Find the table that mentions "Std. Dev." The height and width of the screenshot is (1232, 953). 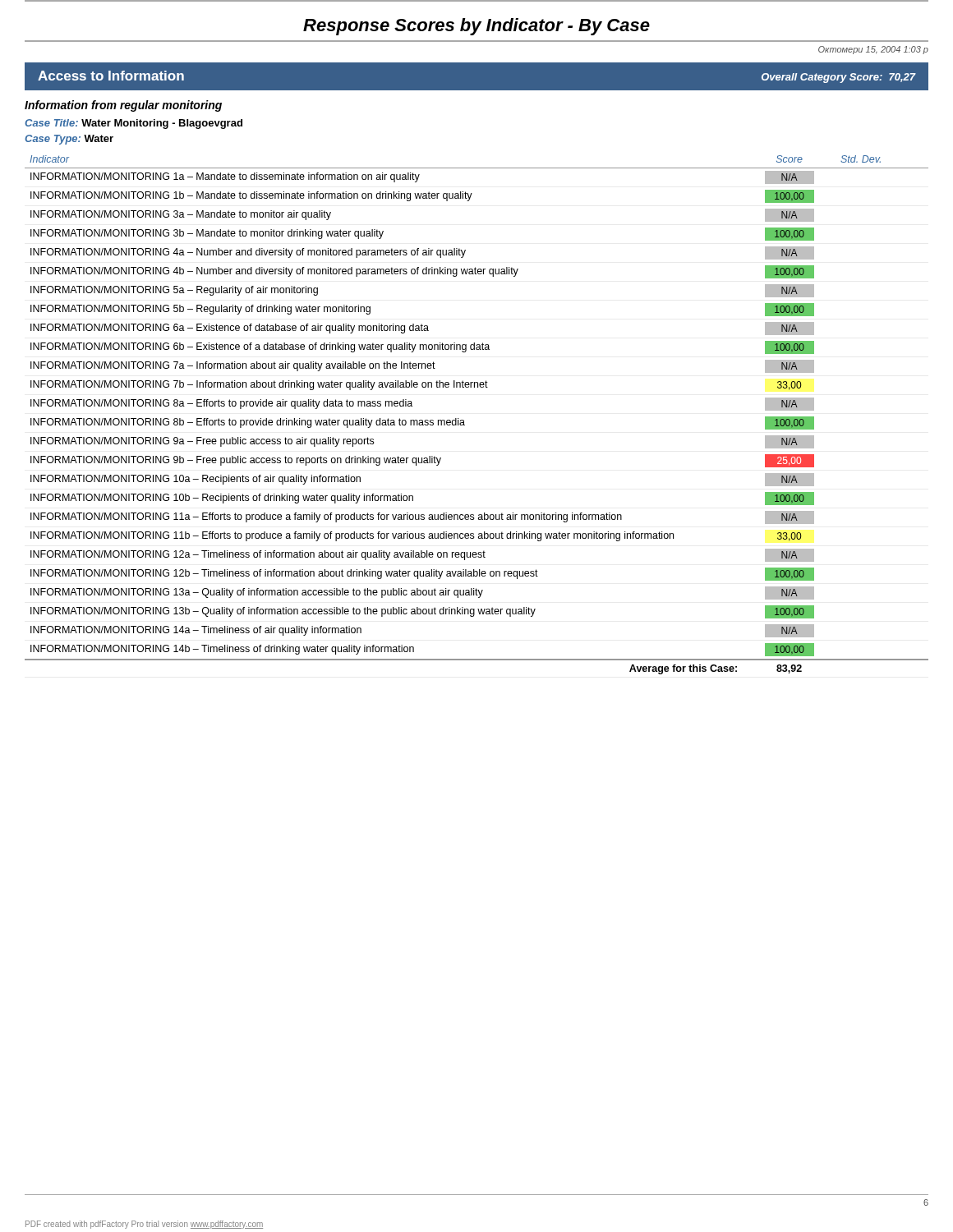pos(476,414)
